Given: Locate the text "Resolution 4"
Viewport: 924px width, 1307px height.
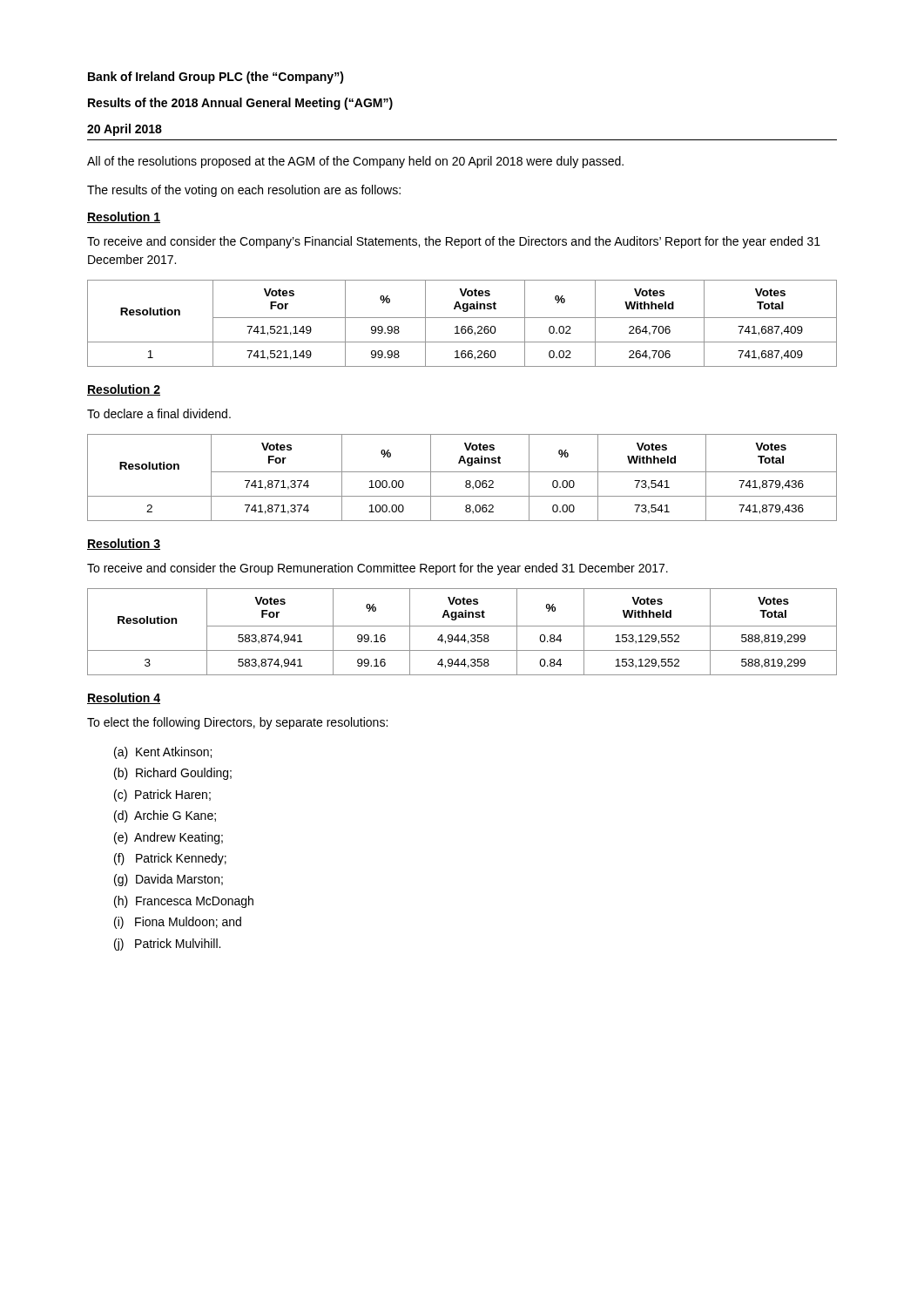Looking at the screenshot, I should click(x=124, y=698).
